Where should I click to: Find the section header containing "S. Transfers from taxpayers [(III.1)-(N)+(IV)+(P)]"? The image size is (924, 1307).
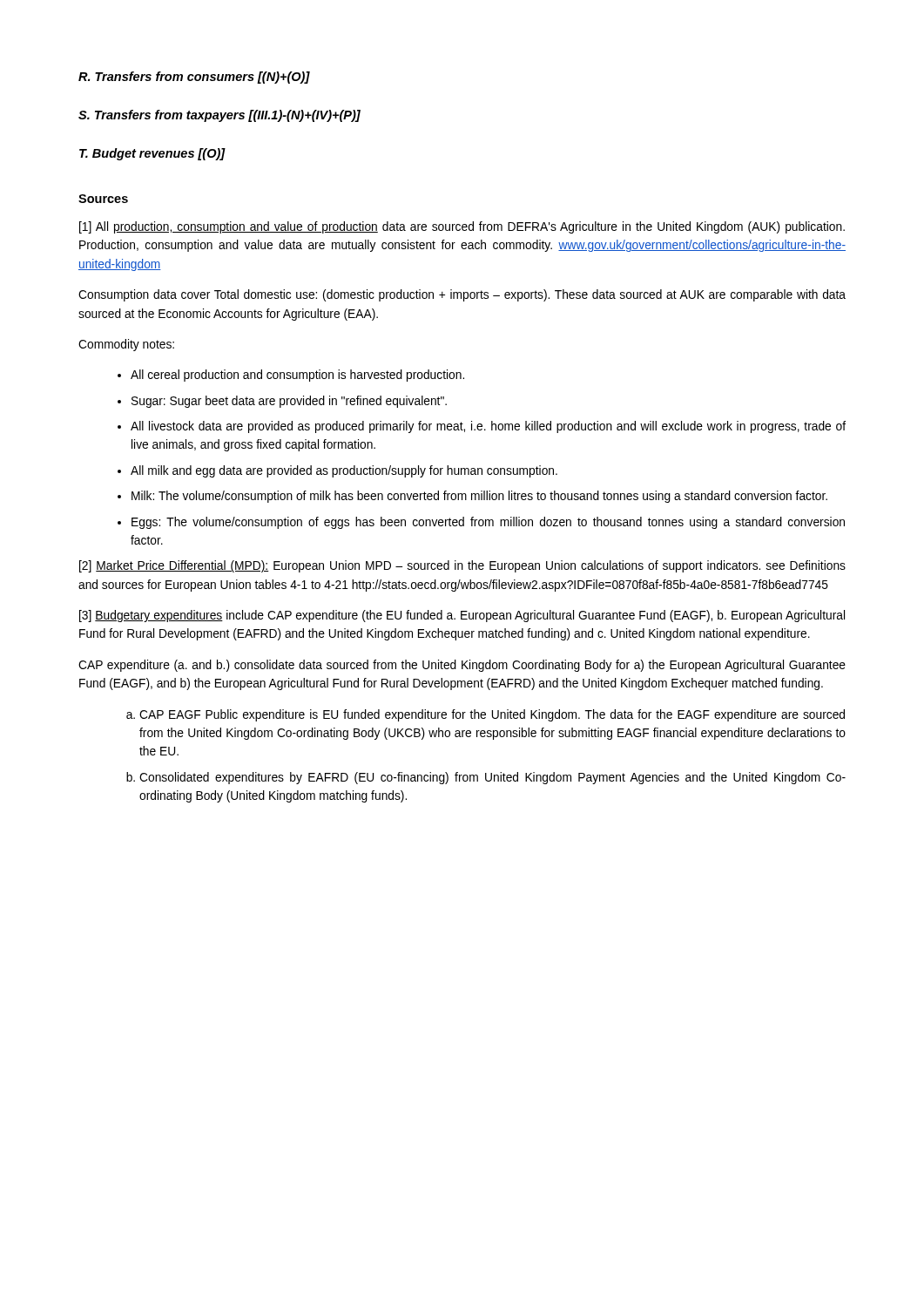pyautogui.click(x=219, y=115)
